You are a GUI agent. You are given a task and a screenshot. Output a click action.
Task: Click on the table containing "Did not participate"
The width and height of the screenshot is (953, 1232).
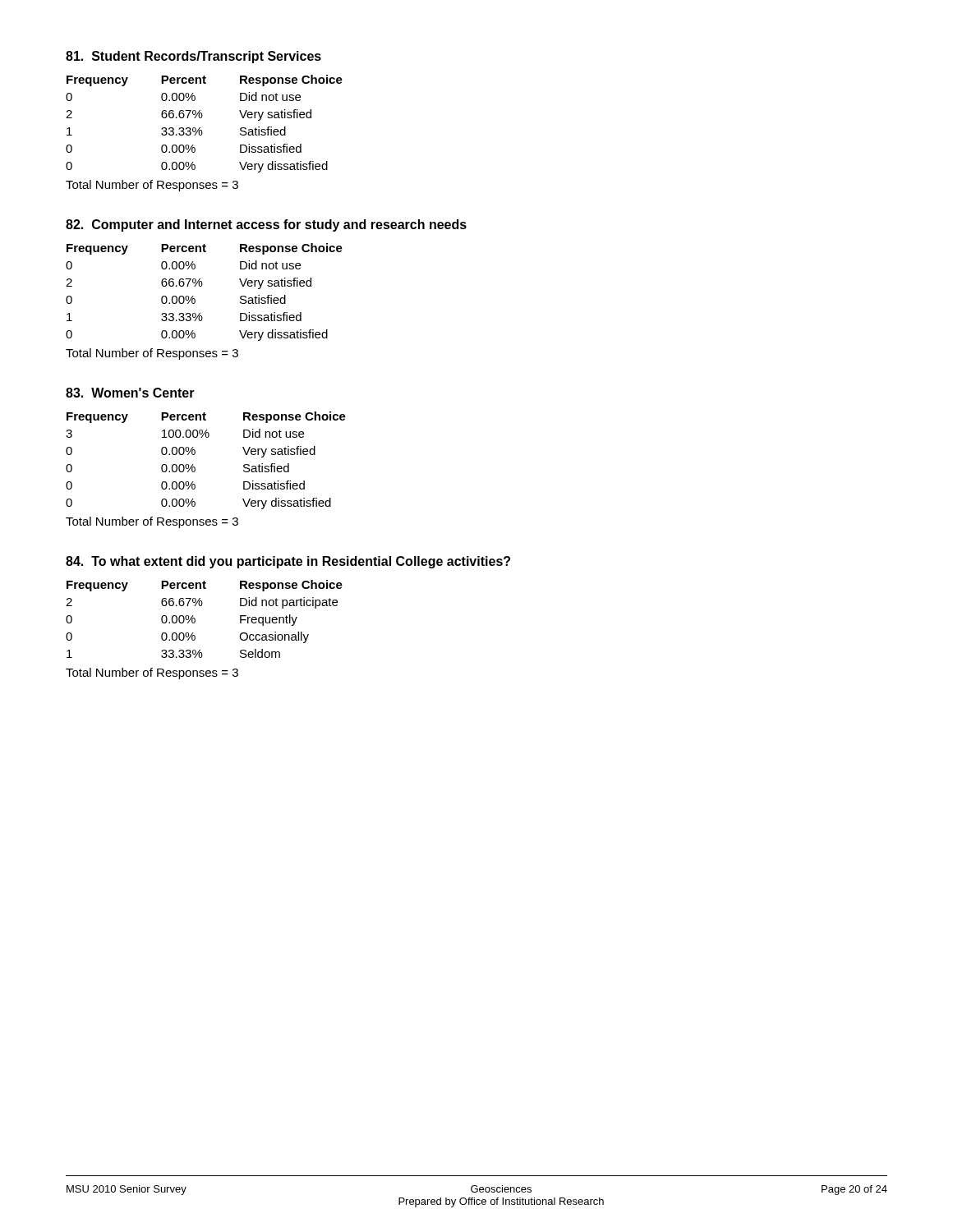click(476, 619)
